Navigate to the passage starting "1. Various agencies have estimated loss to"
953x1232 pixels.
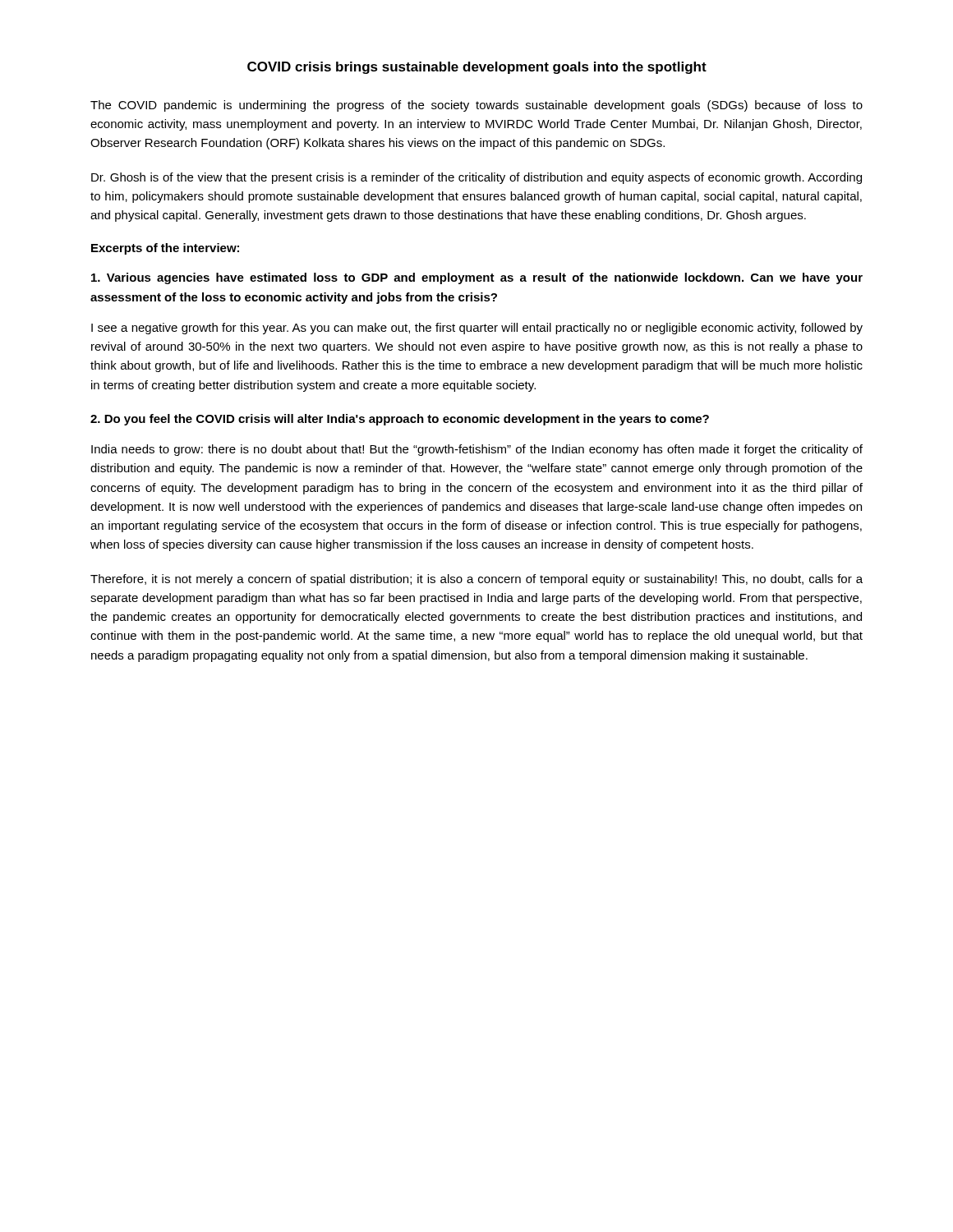[476, 287]
